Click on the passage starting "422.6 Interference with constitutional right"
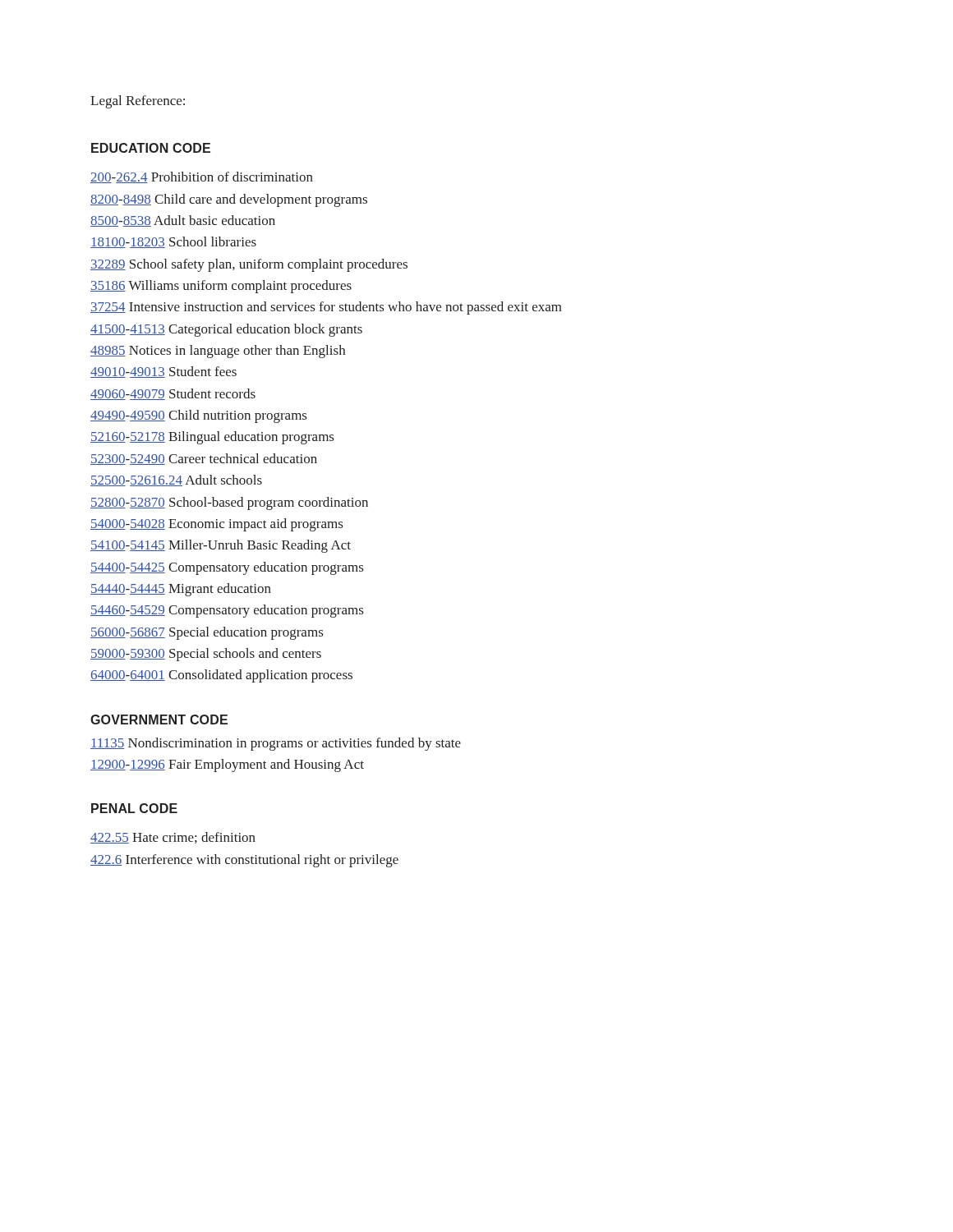Viewport: 953px width, 1232px height. point(245,859)
